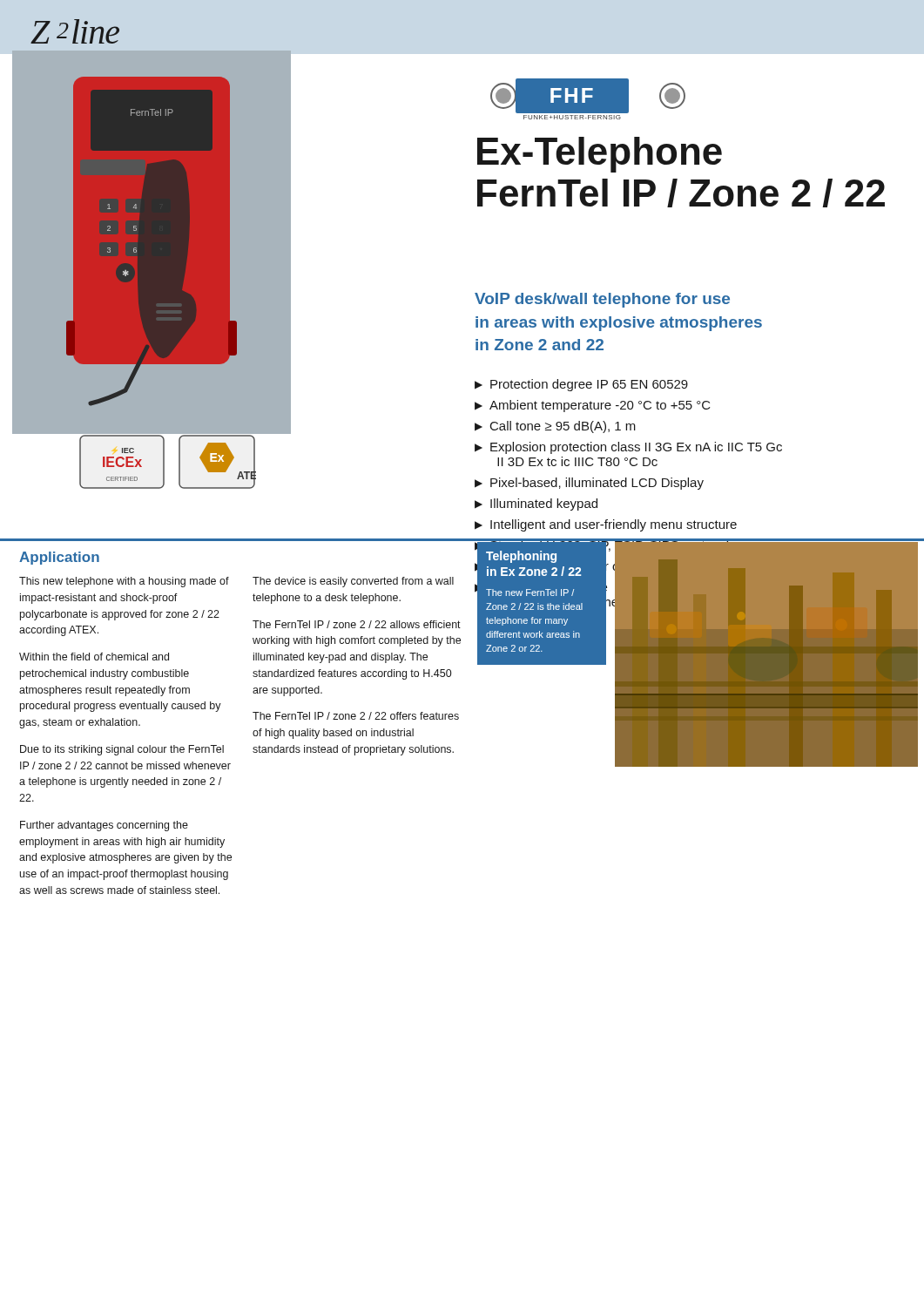Click the passage that begins "The new FernTel IP / Zone"
Image resolution: width=924 pixels, height=1307 pixels.
tap(534, 620)
